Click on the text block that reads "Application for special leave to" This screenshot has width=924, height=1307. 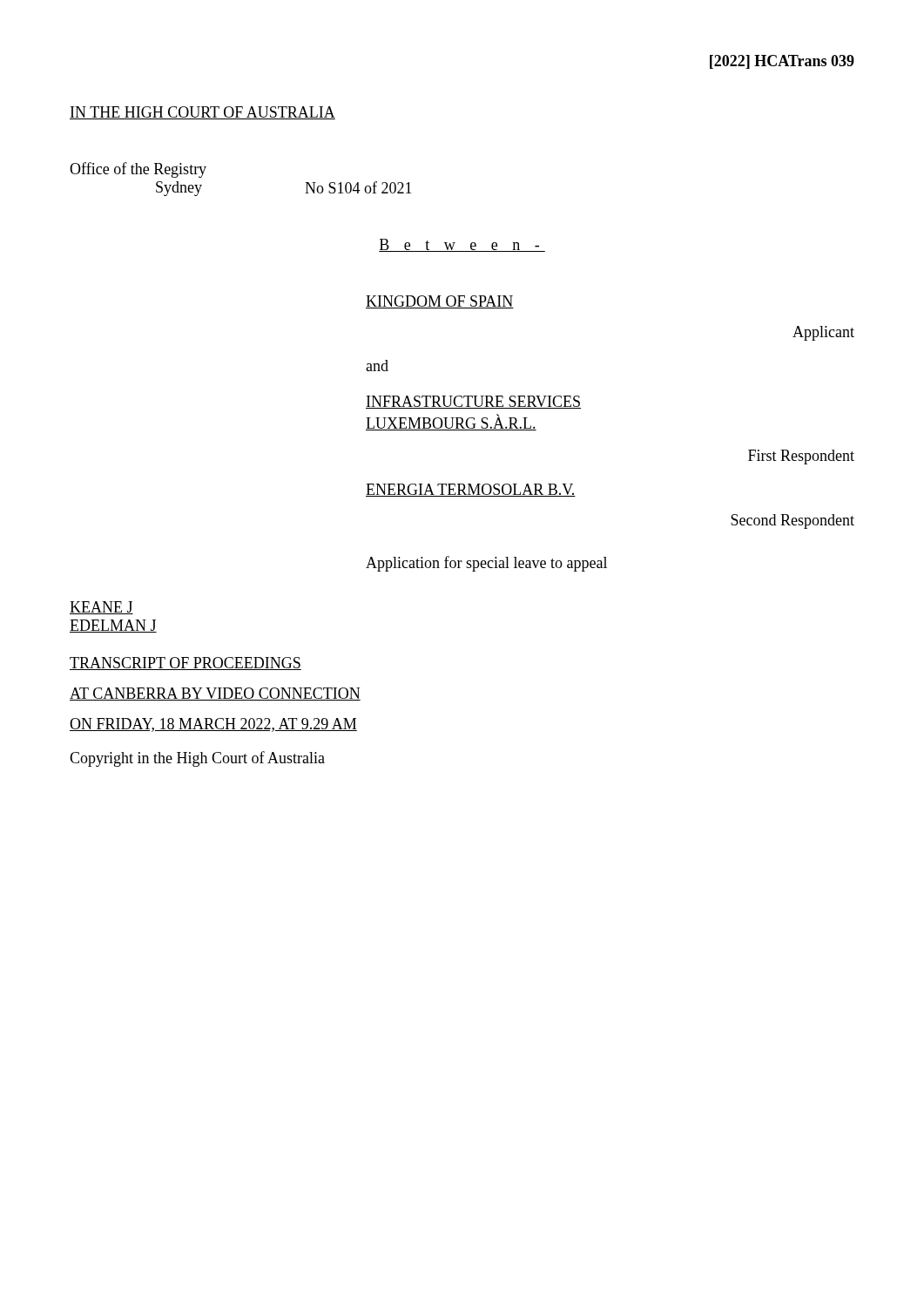click(x=487, y=563)
